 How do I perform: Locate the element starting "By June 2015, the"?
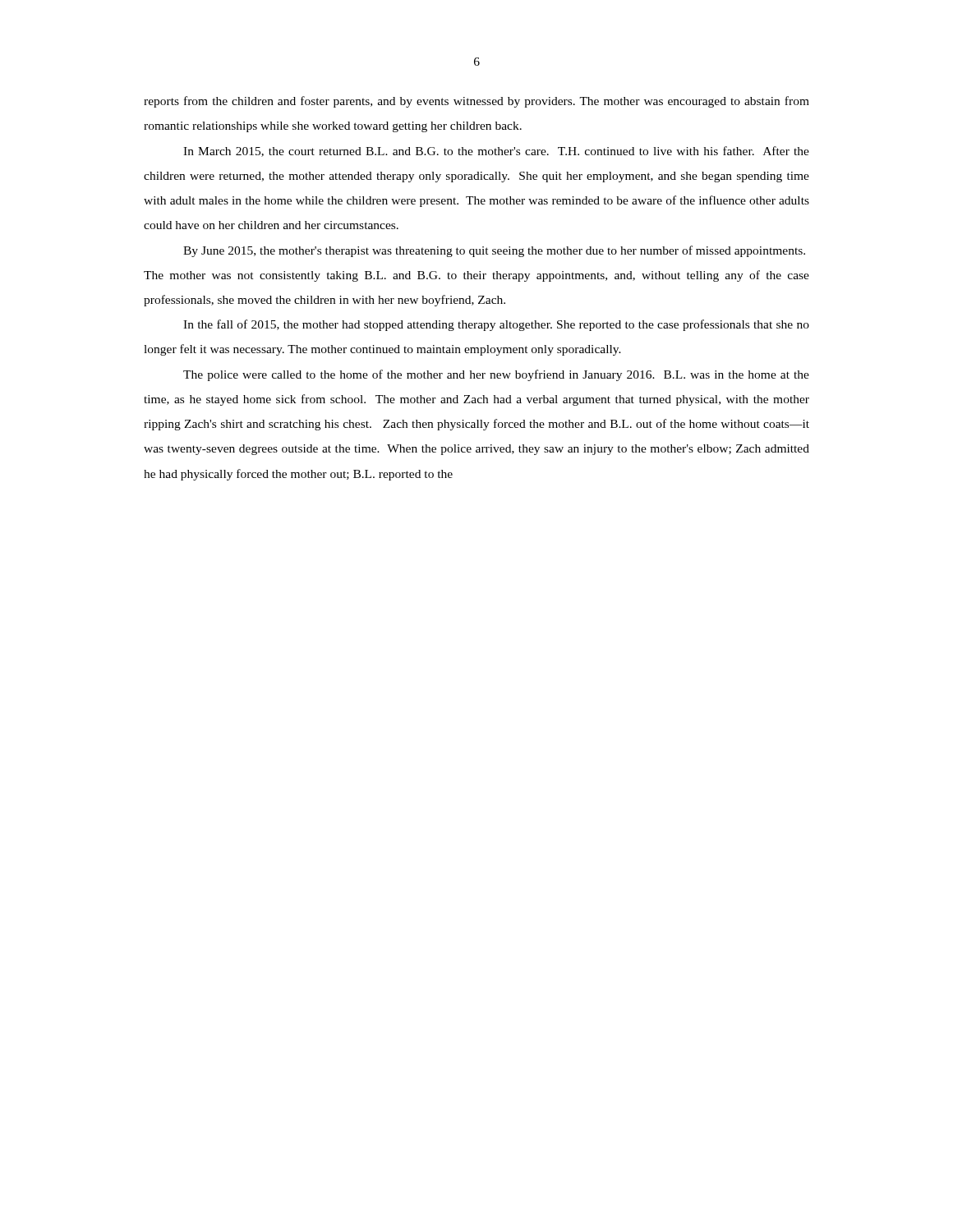[x=476, y=274]
